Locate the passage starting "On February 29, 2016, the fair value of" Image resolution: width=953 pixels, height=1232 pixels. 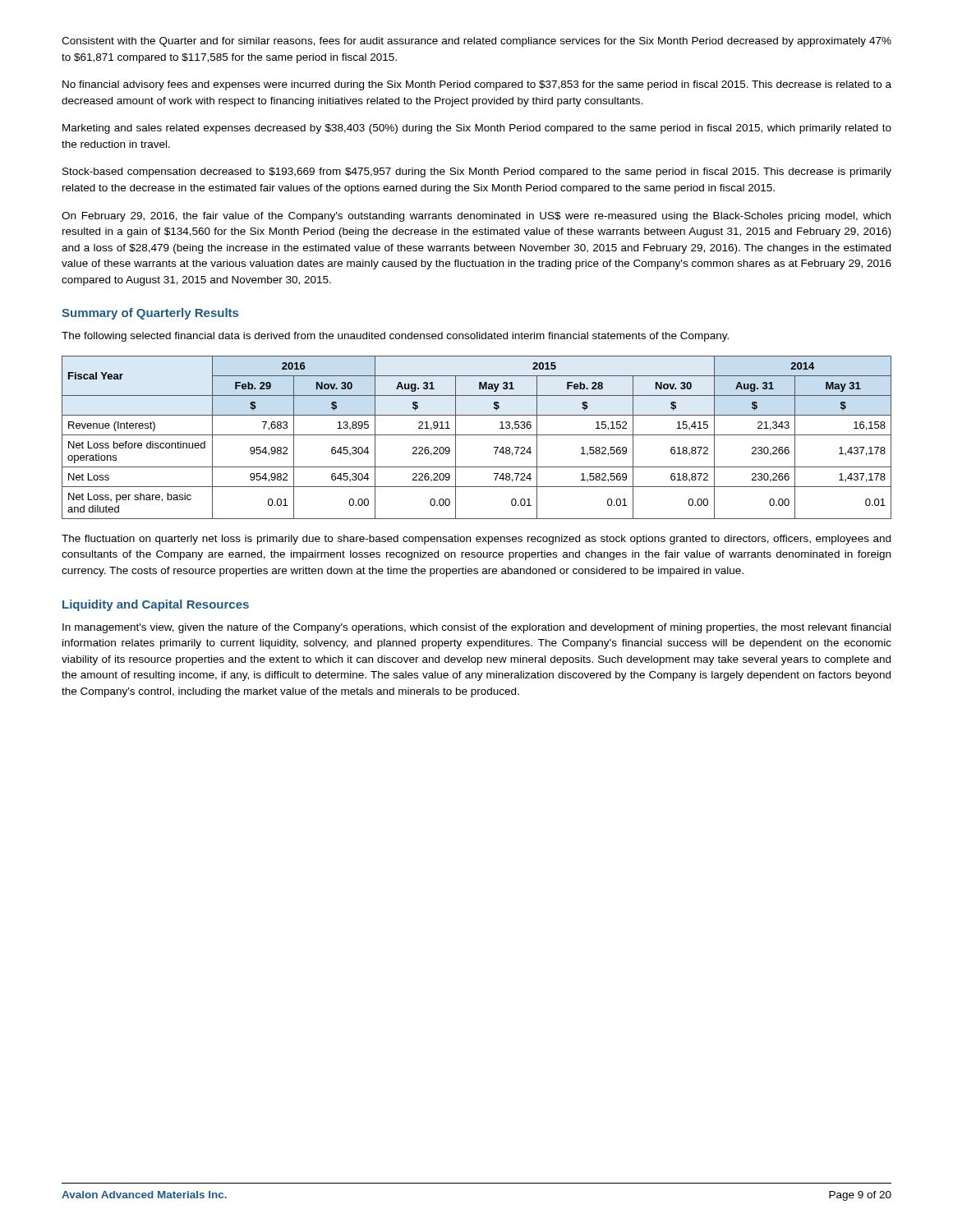(x=476, y=247)
